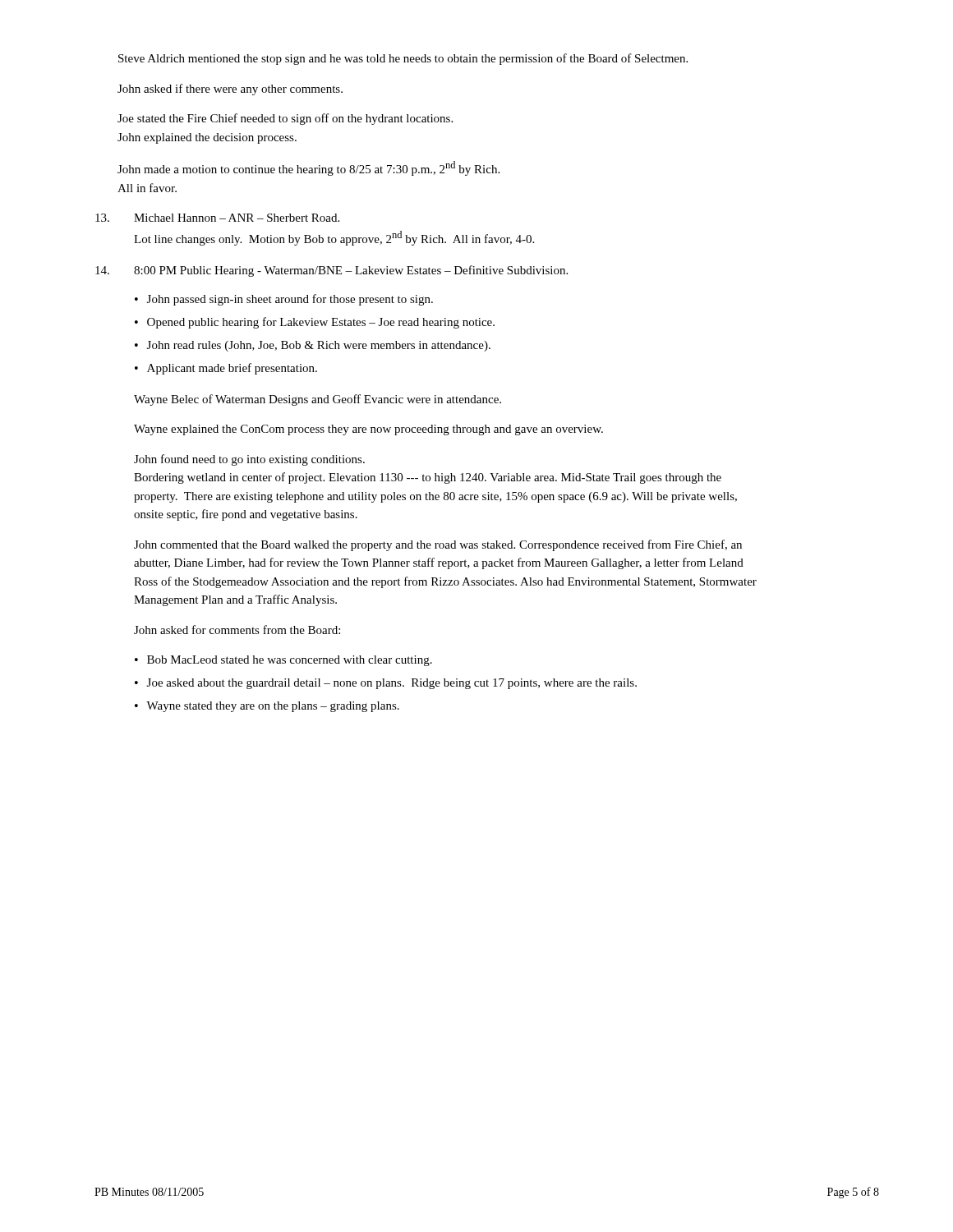This screenshot has height=1232, width=953.
Task: Locate the region starting "John asked for comments"
Action: coord(238,630)
